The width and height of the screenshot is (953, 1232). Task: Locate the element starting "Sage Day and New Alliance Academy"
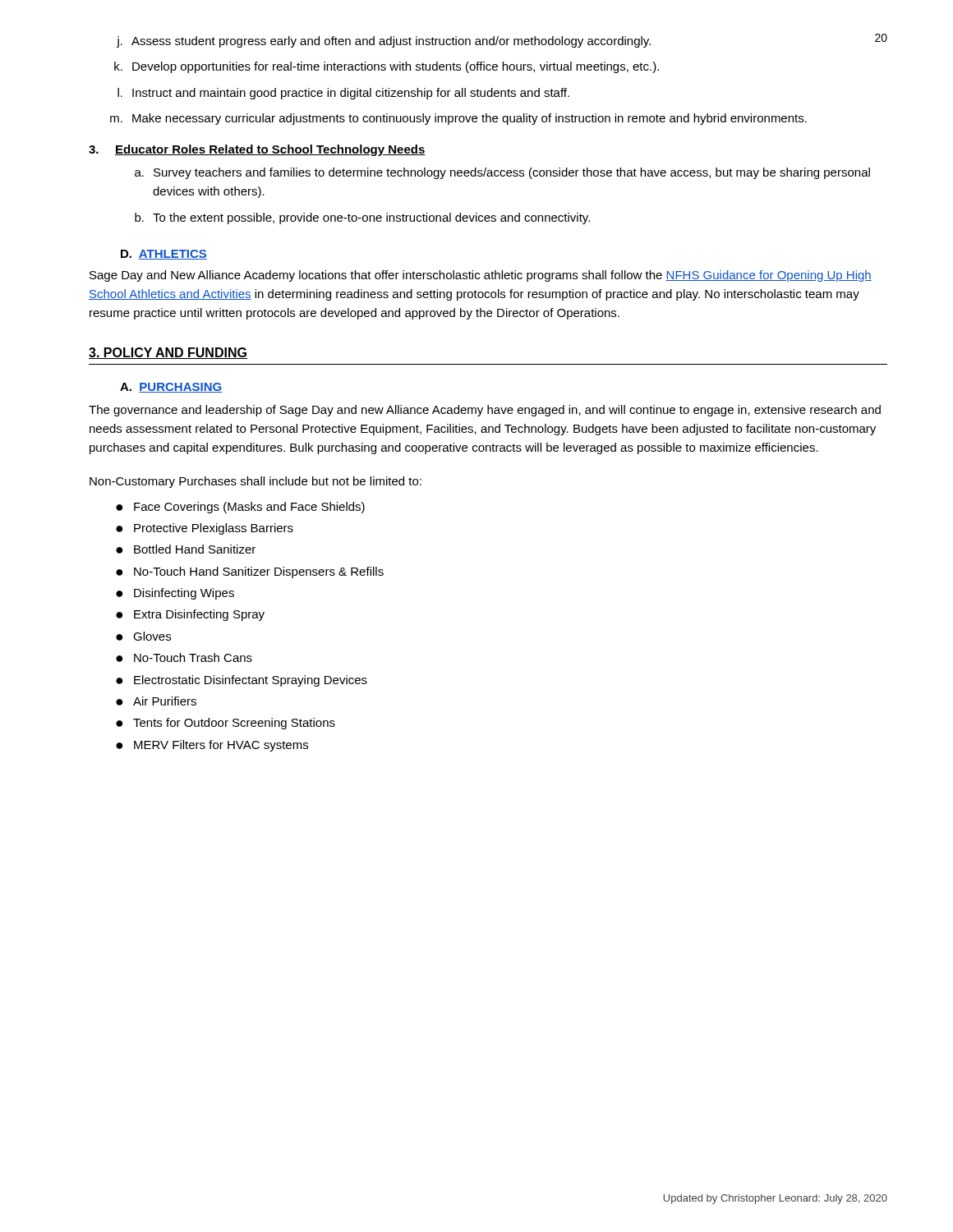click(x=480, y=294)
